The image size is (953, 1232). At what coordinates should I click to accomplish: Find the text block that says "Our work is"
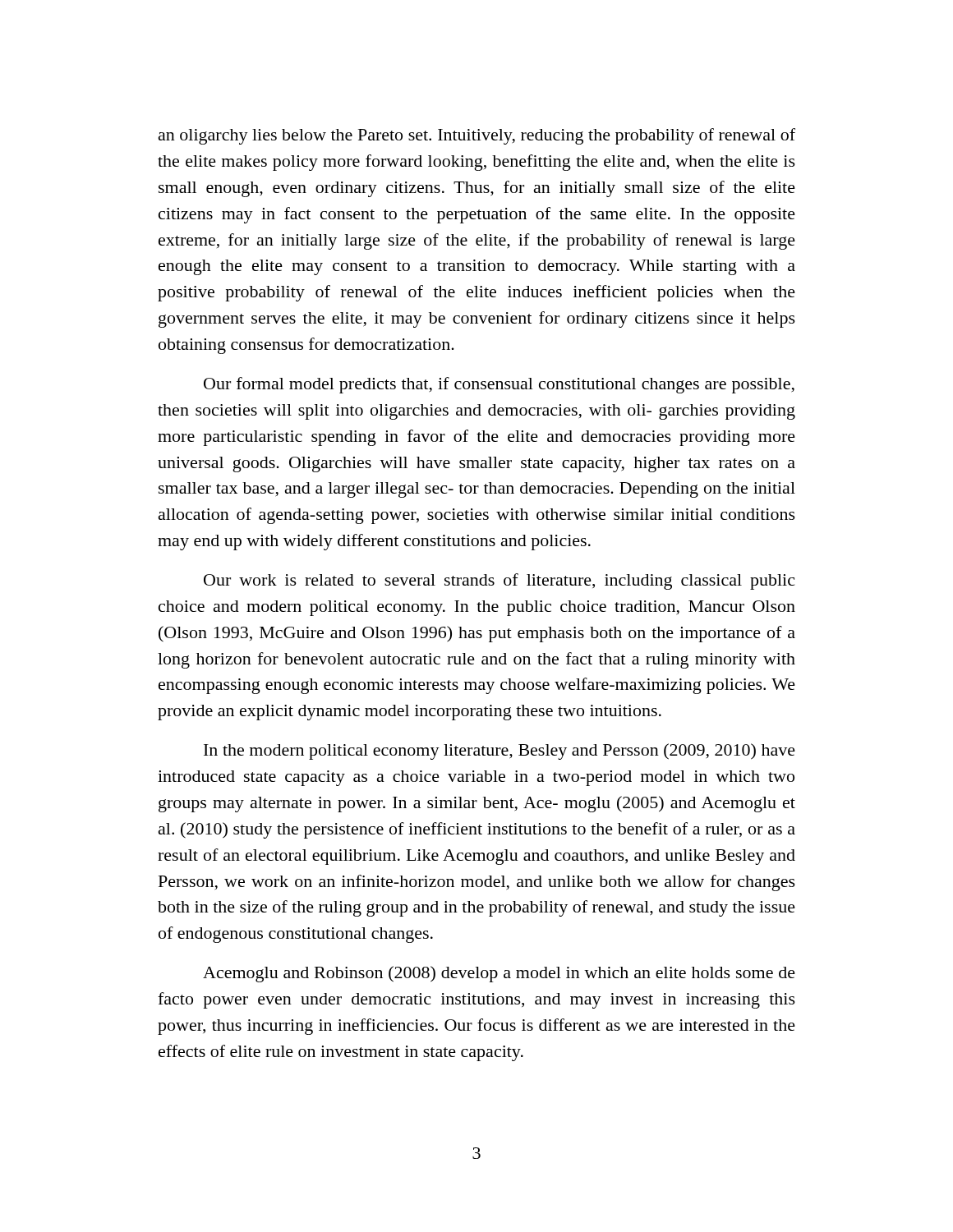pos(476,645)
